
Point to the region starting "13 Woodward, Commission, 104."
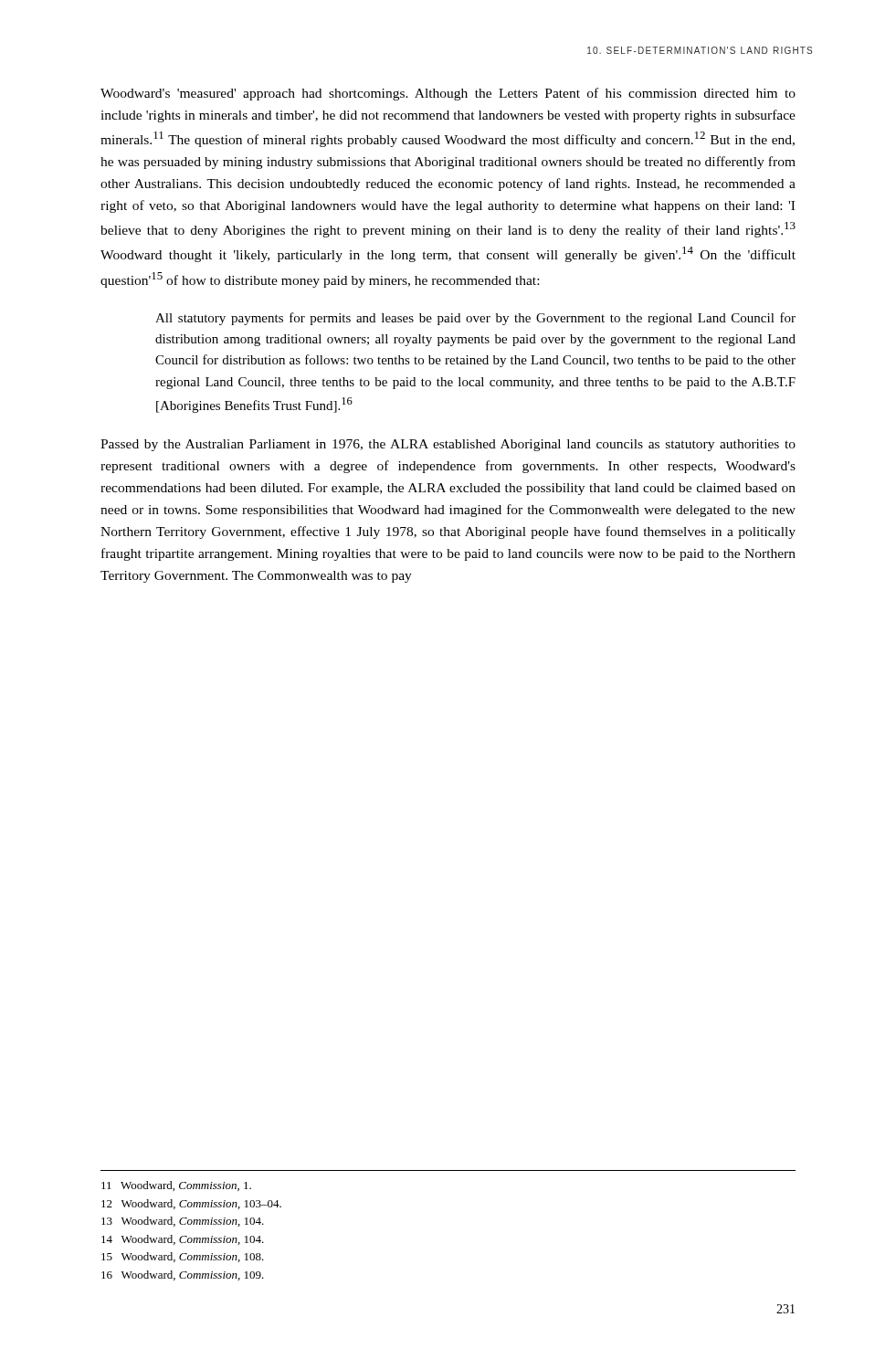pos(182,1221)
